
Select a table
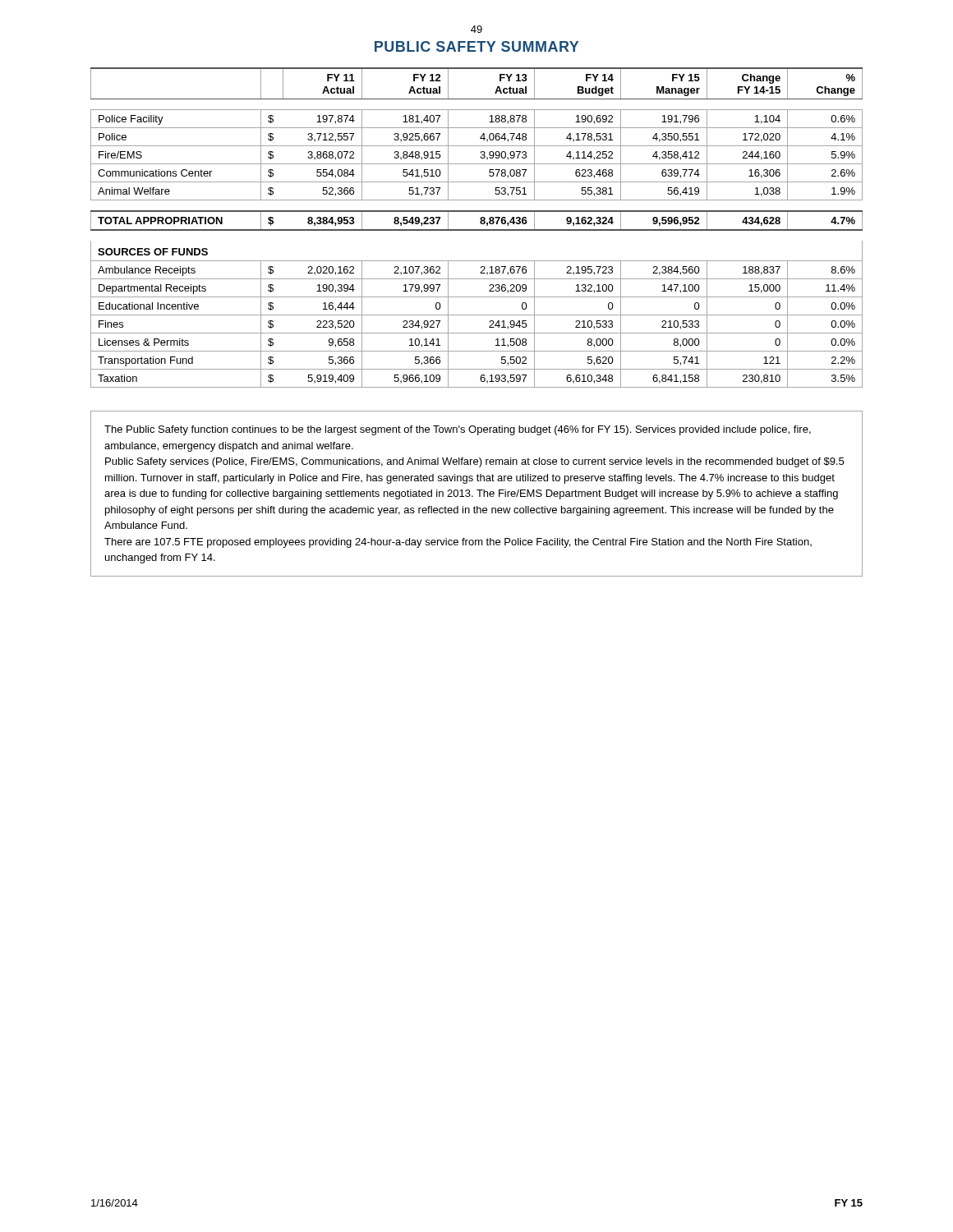(x=476, y=232)
